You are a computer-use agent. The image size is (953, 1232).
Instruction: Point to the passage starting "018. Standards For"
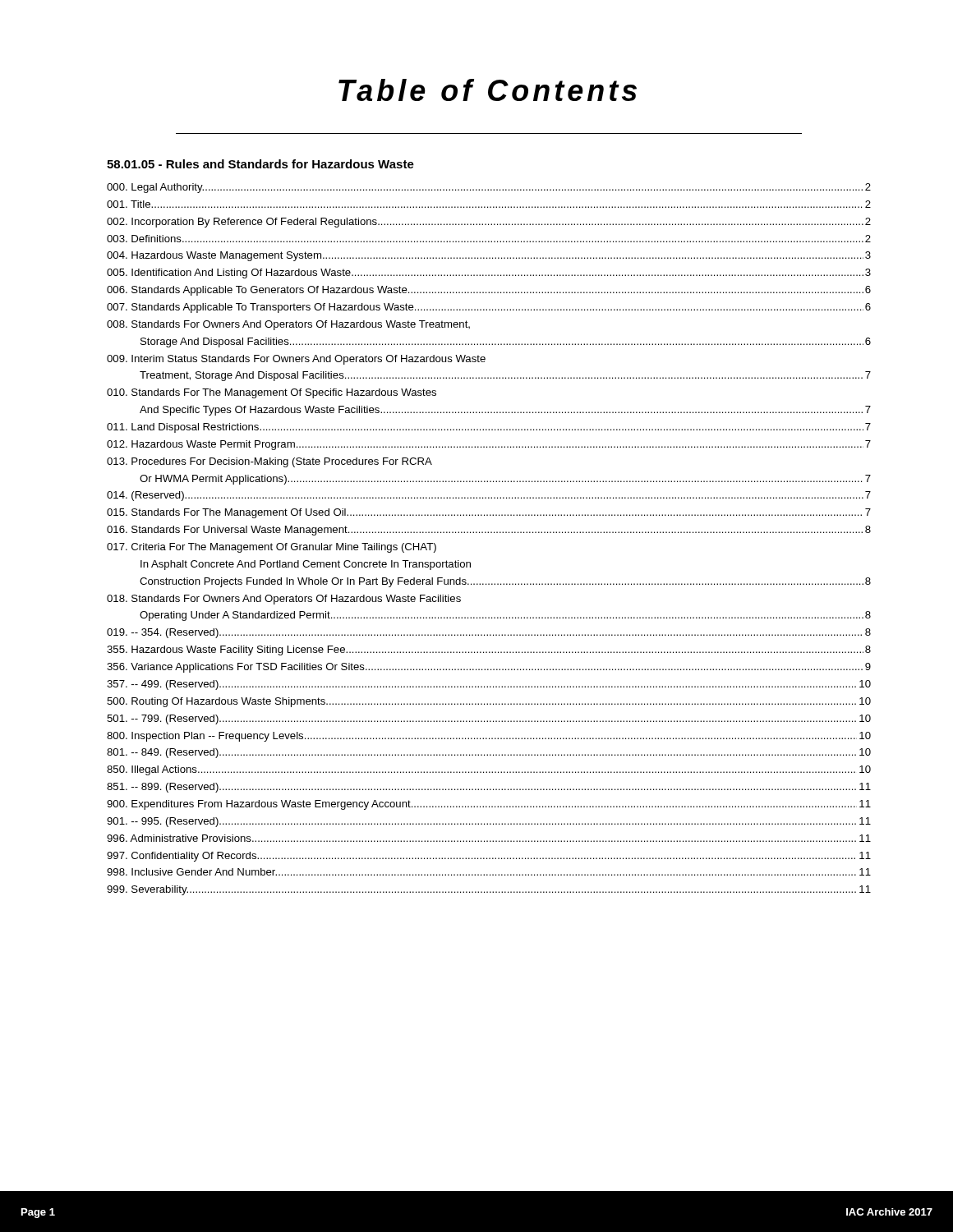click(284, 599)
